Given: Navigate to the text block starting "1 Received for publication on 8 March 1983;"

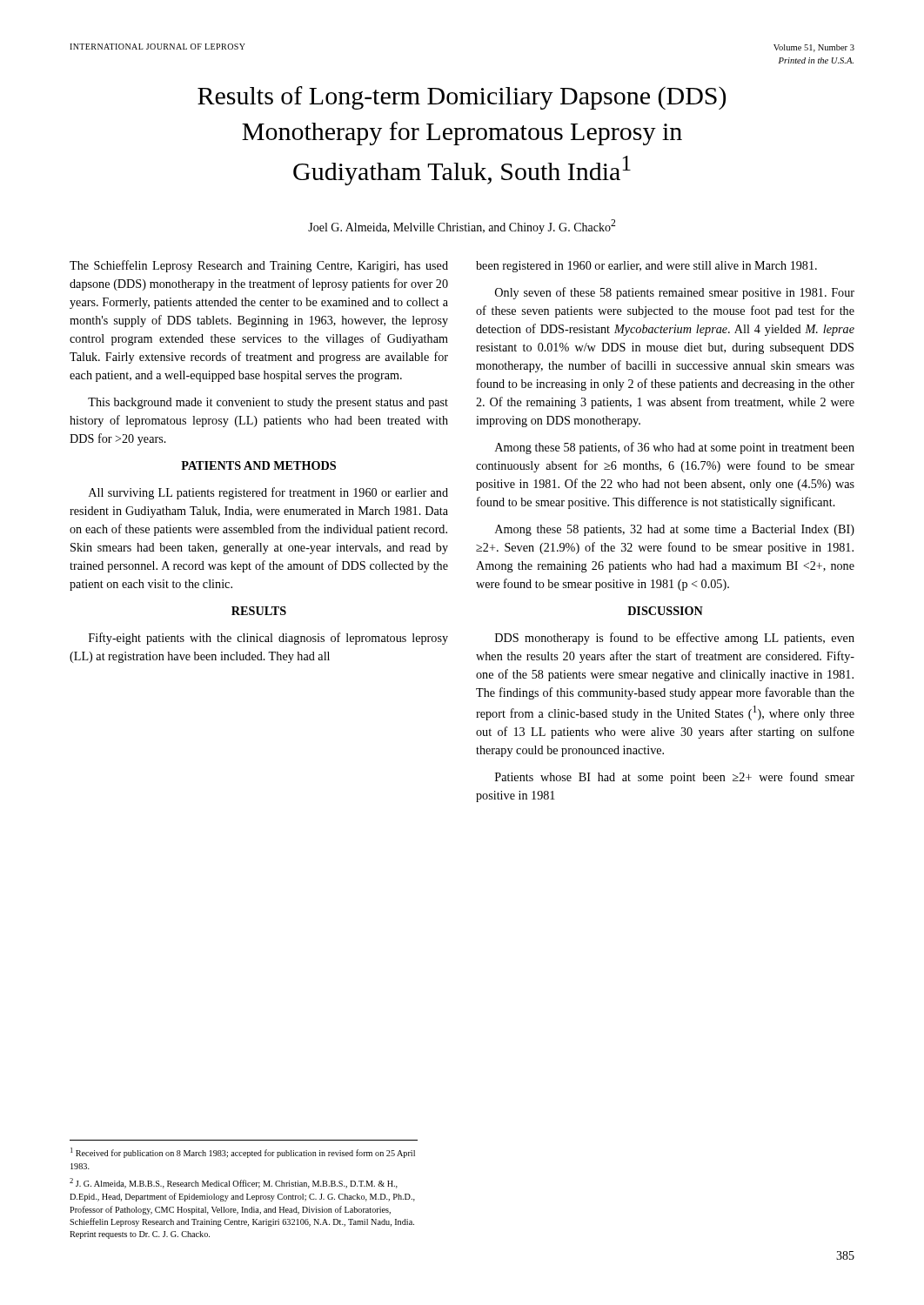Looking at the screenshot, I should pyautogui.click(x=244, y=1193).
